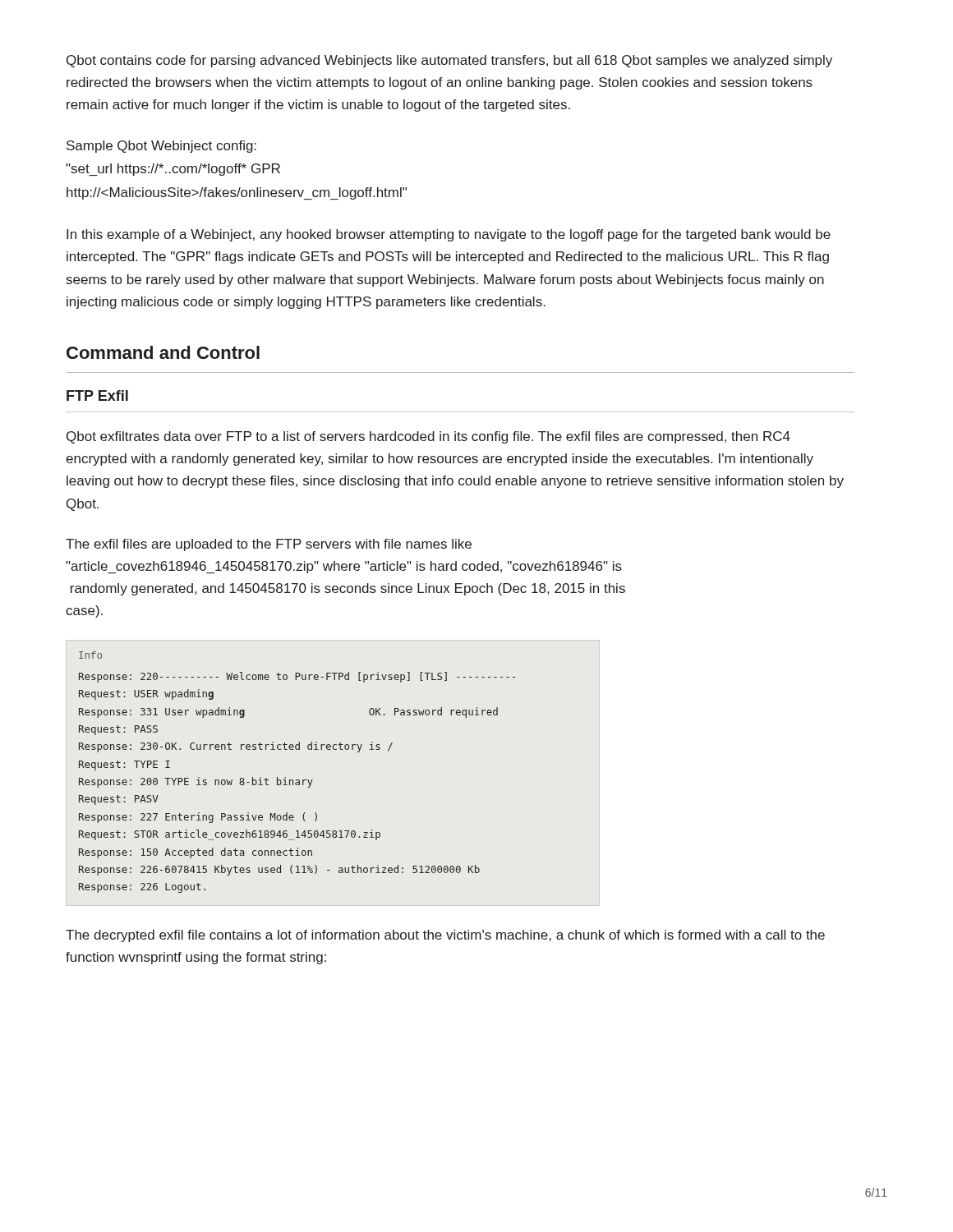This screenshot has width=953, height=1232.
Task: Locate the passage starting "Command and Control"
Action: click(163, 352)
